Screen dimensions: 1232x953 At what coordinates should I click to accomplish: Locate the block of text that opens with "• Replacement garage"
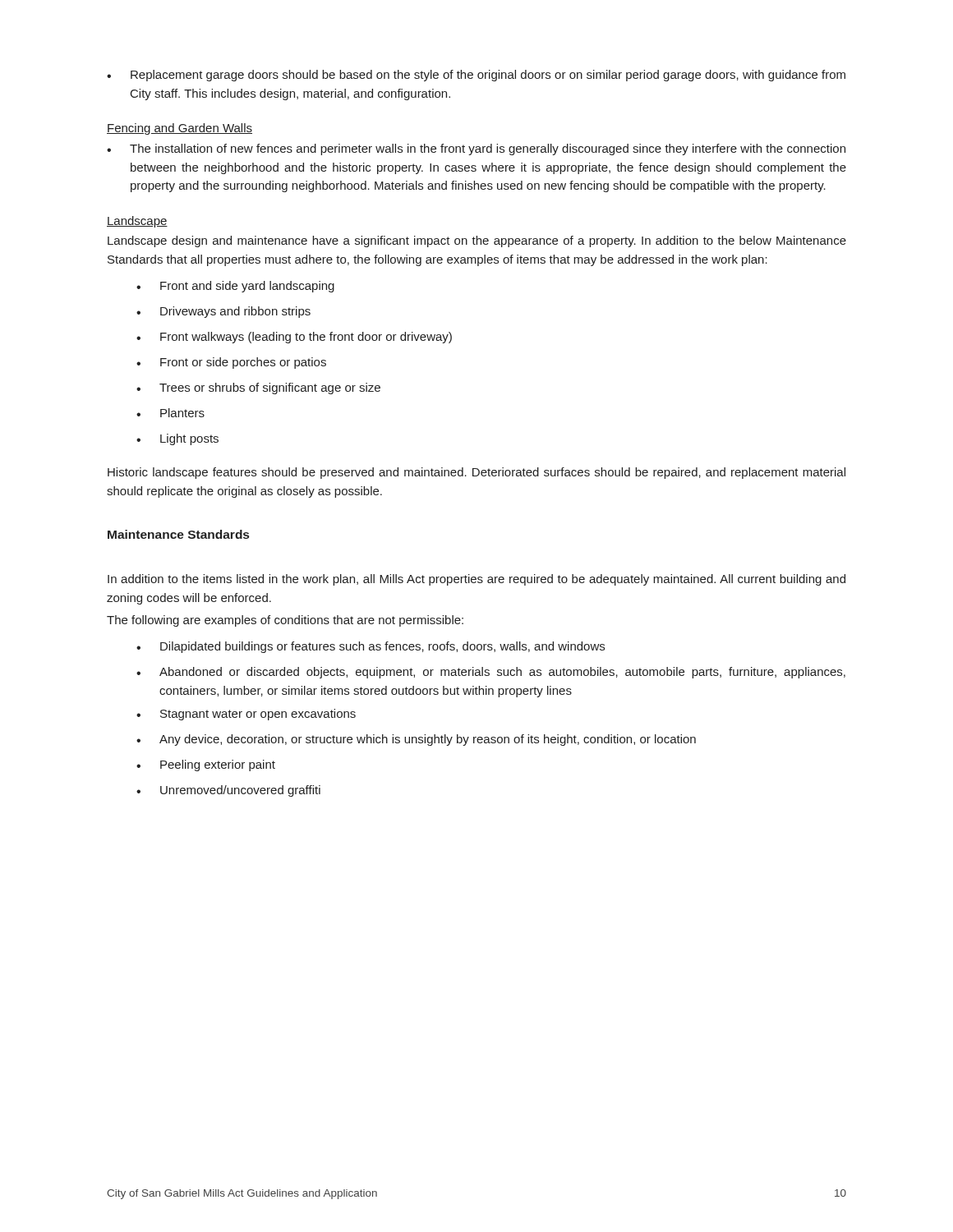click(476, 84)
